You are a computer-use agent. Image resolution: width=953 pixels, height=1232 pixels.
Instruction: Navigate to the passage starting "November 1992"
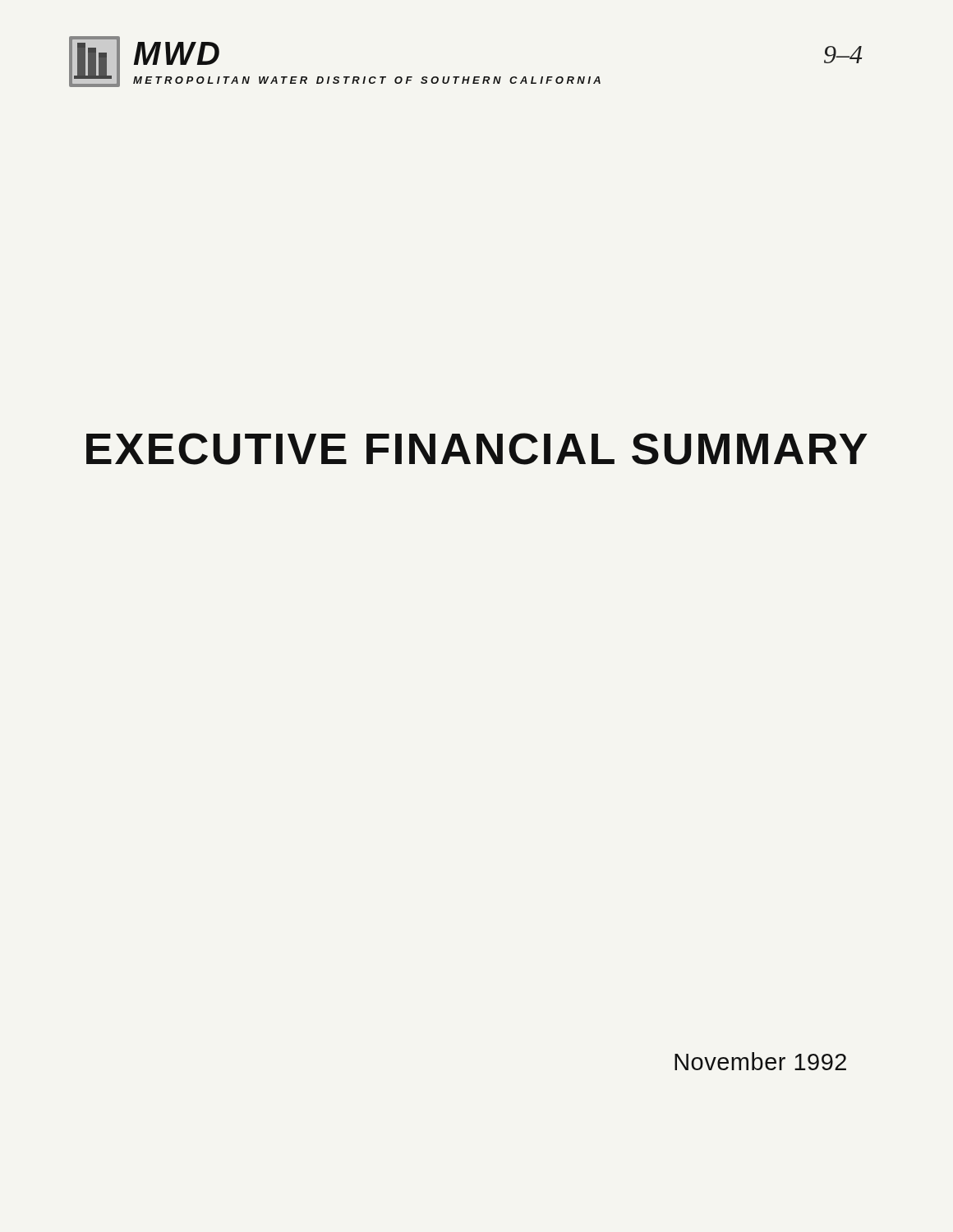(x=760, y=1062)
